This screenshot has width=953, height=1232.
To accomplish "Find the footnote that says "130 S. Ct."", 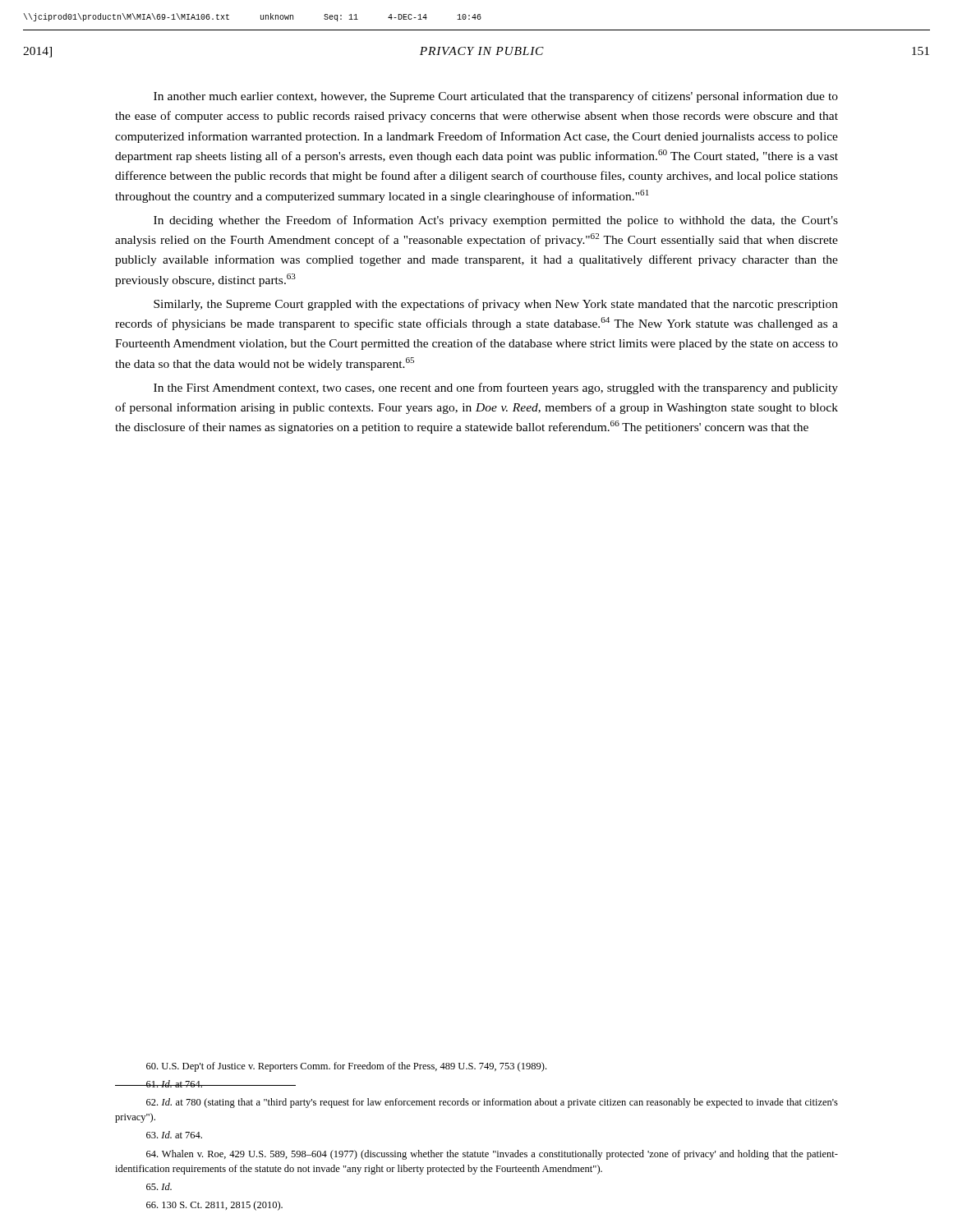I will (x=215, y=1205).
